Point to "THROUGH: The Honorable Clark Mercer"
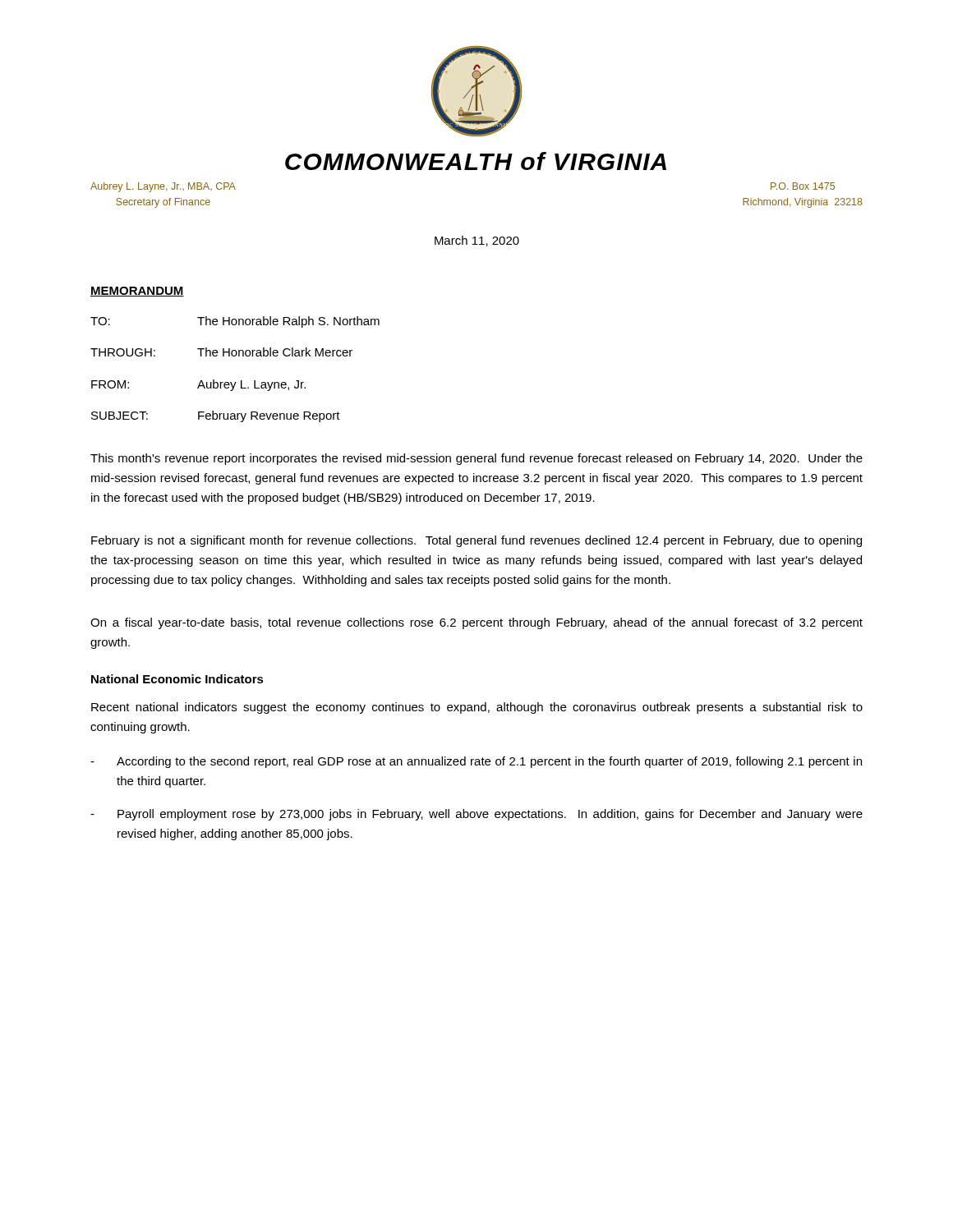This screenshot has height=1232, width=953. (221, 352)
